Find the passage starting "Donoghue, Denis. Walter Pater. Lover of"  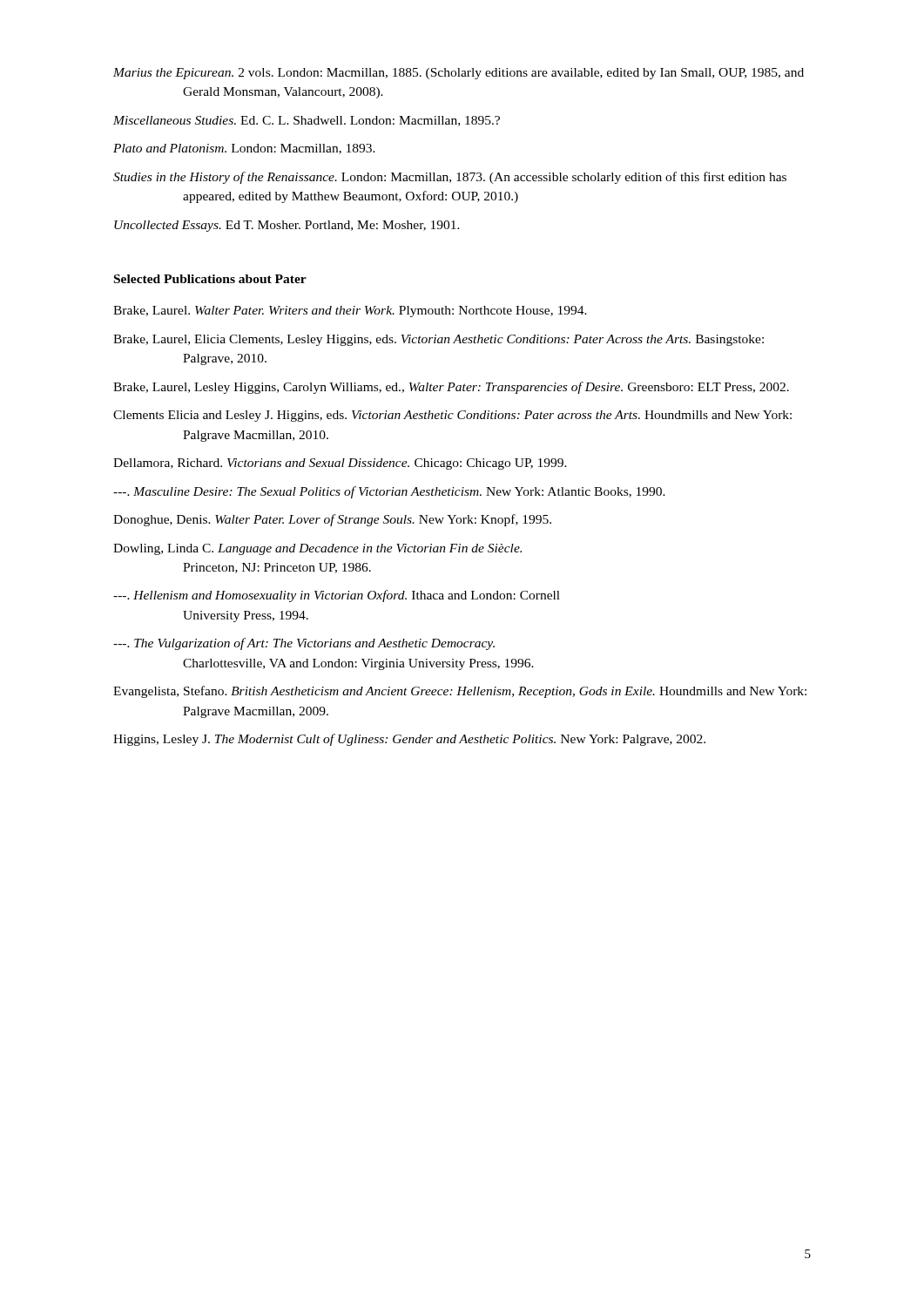[333, 519]
